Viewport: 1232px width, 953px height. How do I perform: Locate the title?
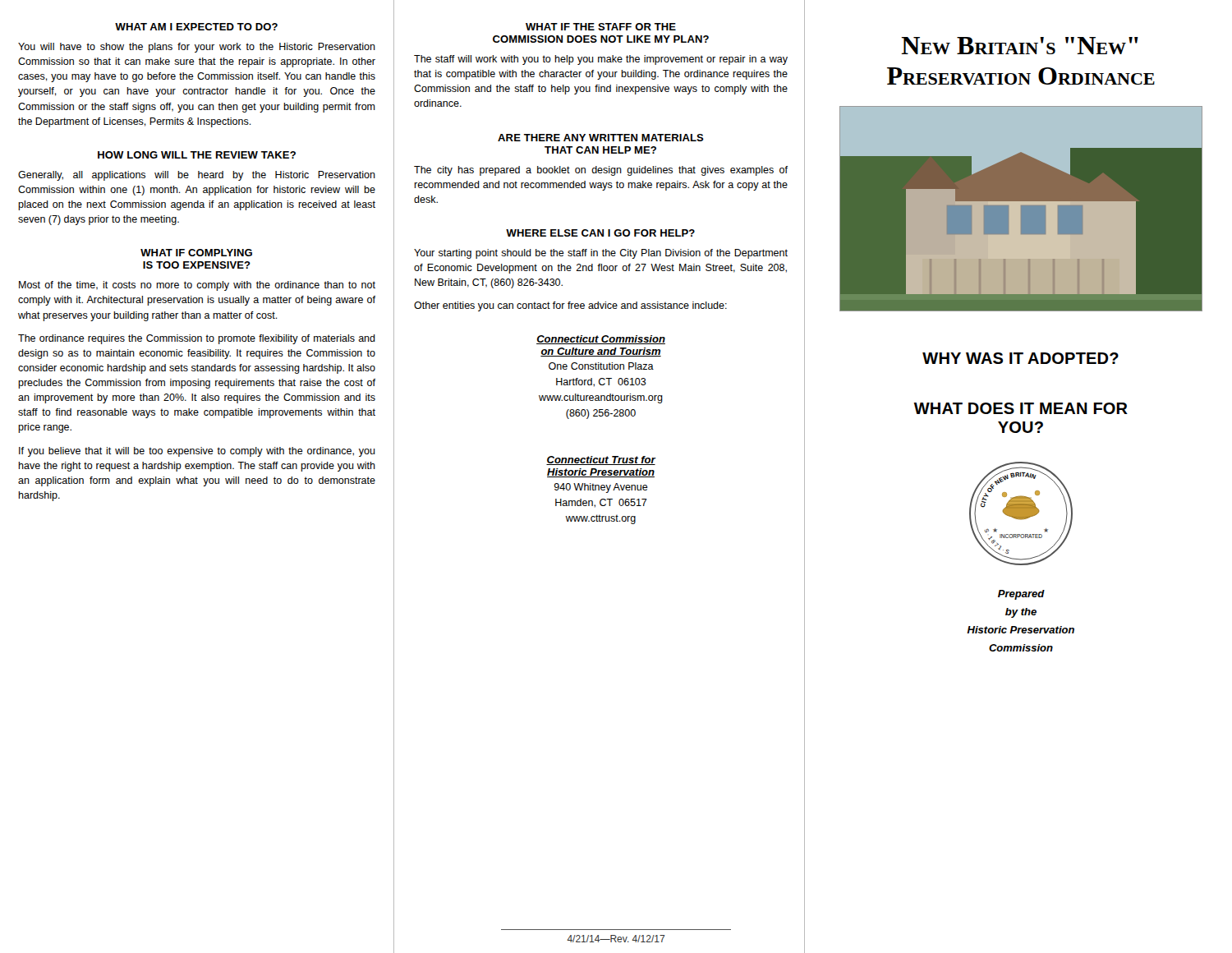pos(1021,60)
